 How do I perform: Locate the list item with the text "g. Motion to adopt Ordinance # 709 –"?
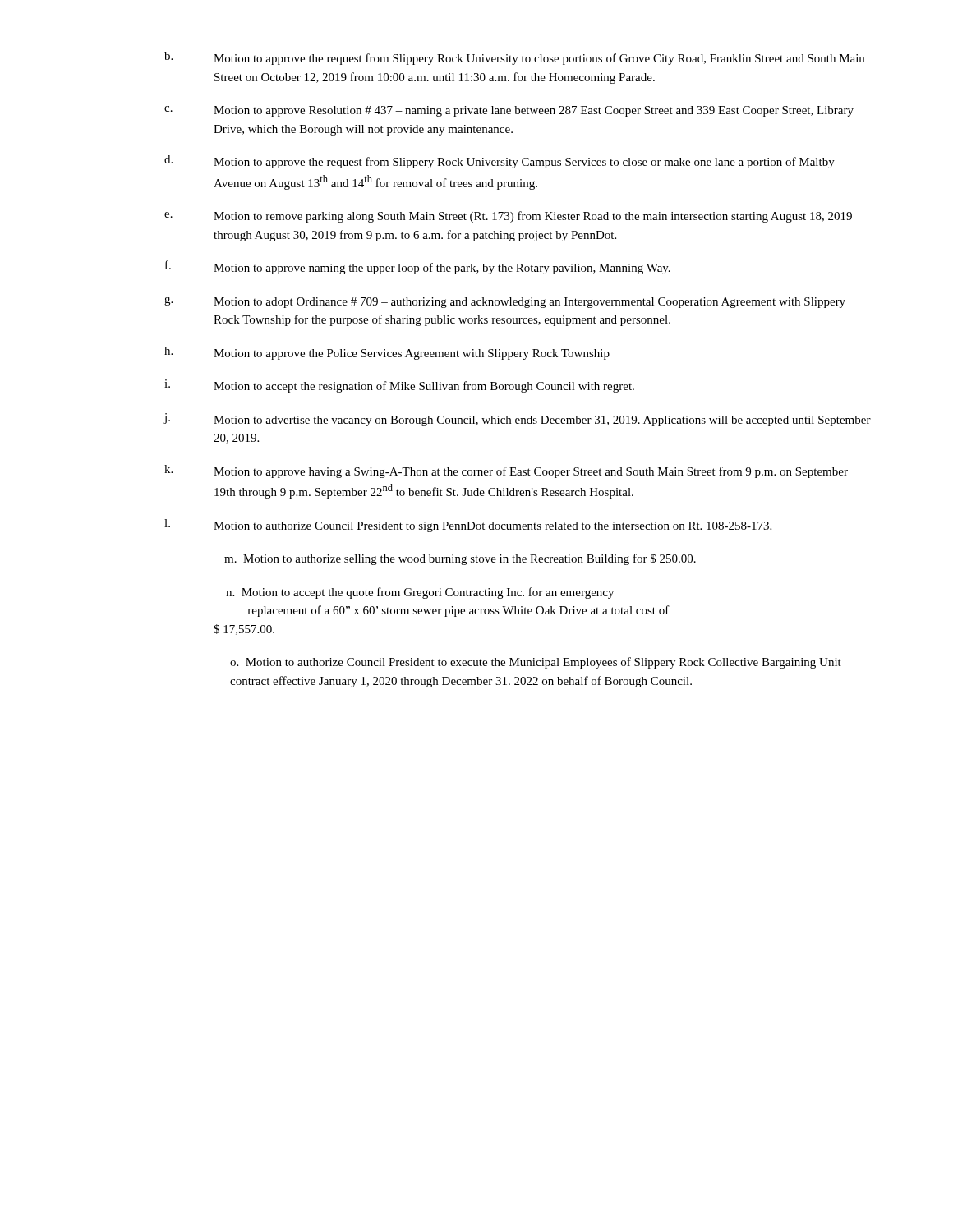518,310
